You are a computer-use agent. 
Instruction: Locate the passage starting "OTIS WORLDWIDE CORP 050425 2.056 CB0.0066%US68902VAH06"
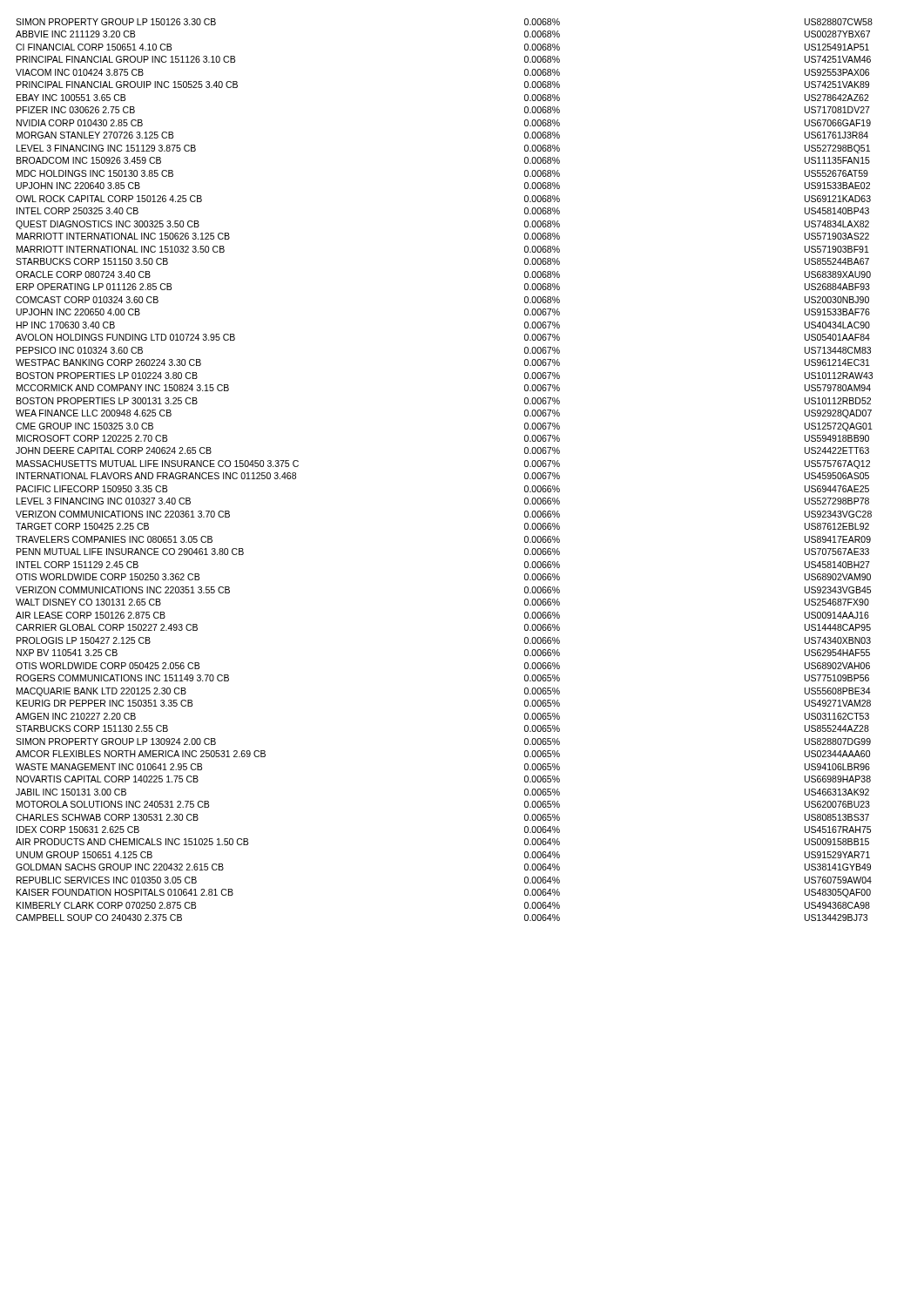(x=108, y=664)
